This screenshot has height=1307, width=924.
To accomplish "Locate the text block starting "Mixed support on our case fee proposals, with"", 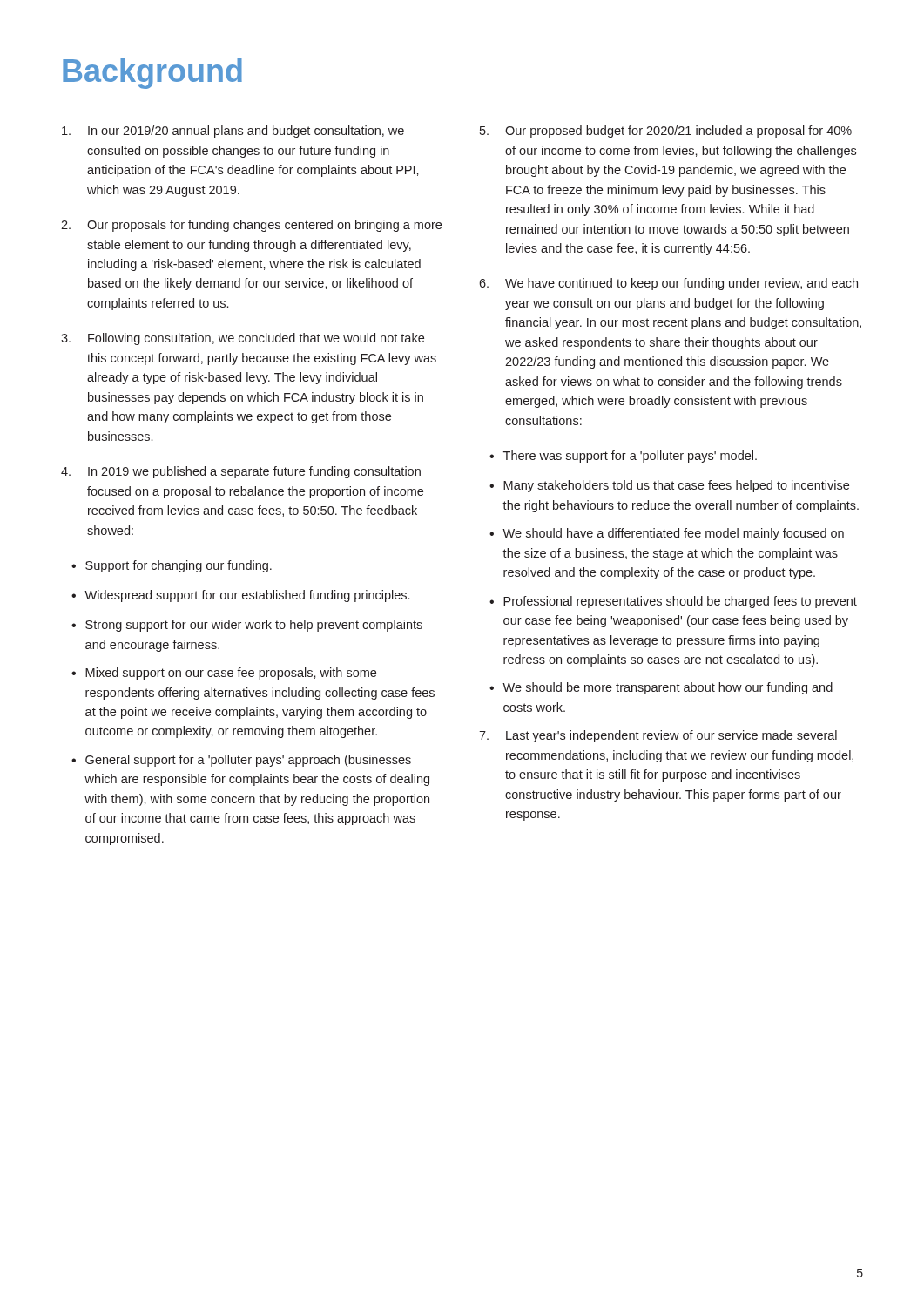I will pos(265,702).
